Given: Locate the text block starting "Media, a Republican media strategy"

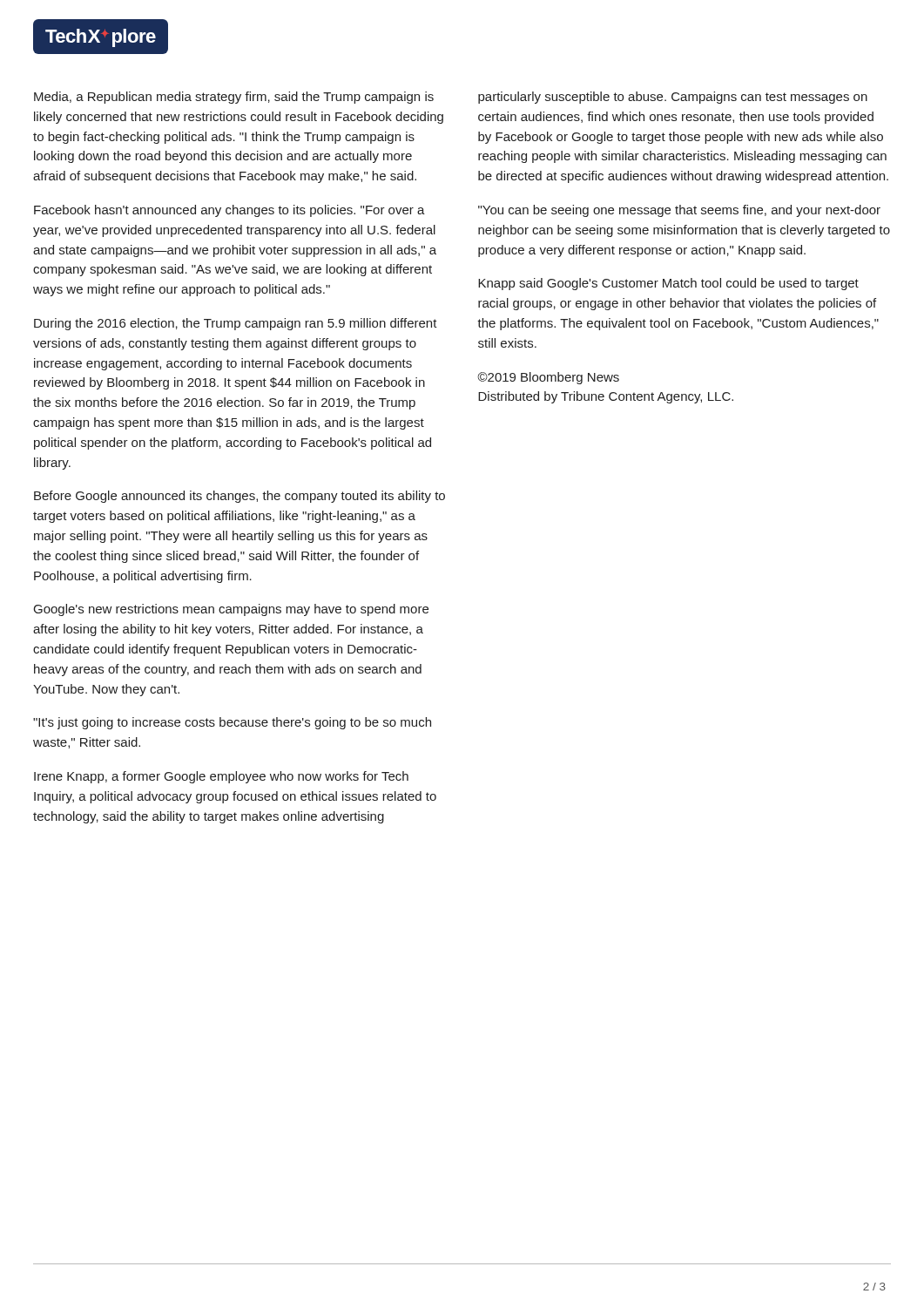Looking at the screenshot, I should [239, 136].
